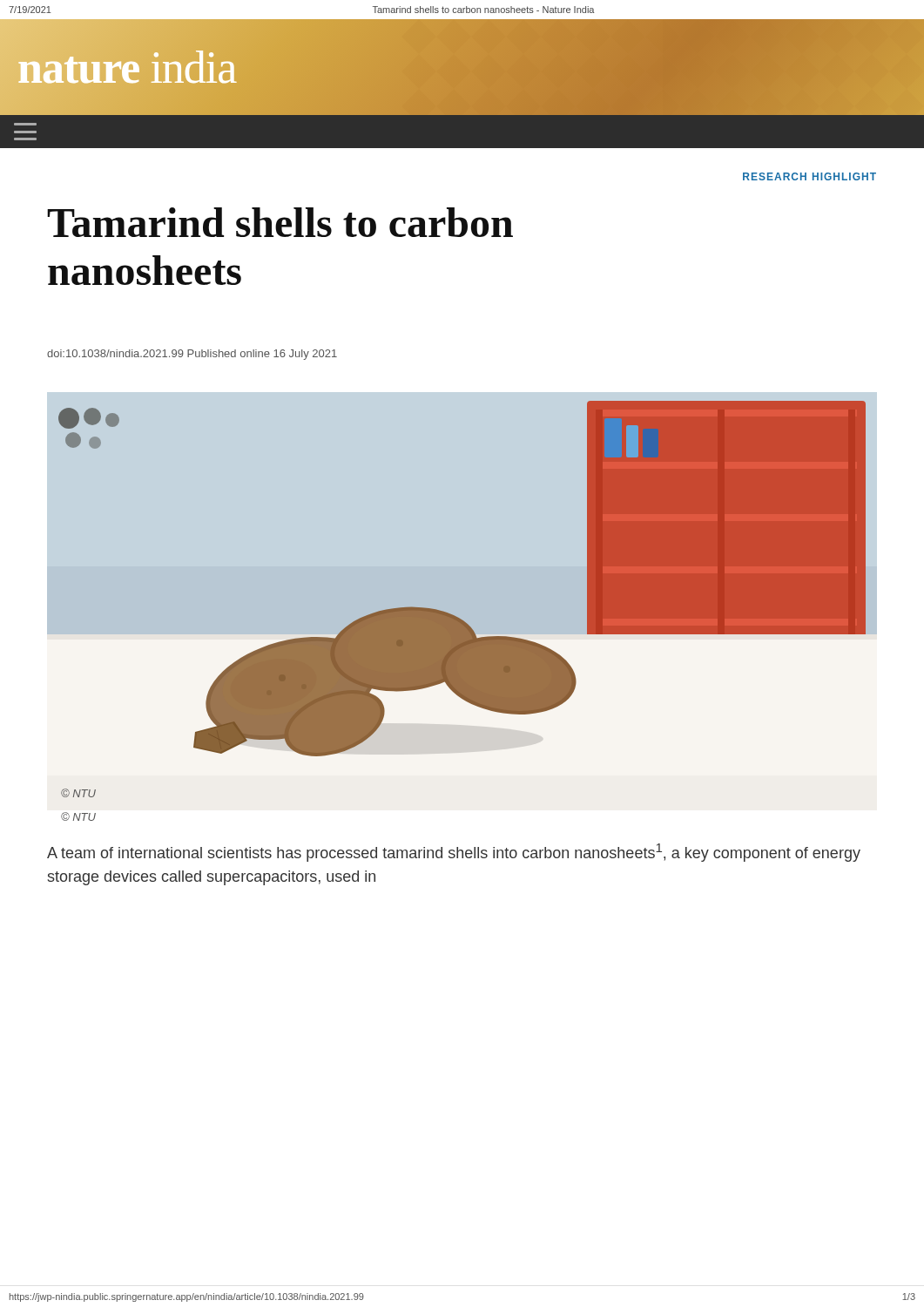
Task: Locate the logo
Action: (462, 67)
